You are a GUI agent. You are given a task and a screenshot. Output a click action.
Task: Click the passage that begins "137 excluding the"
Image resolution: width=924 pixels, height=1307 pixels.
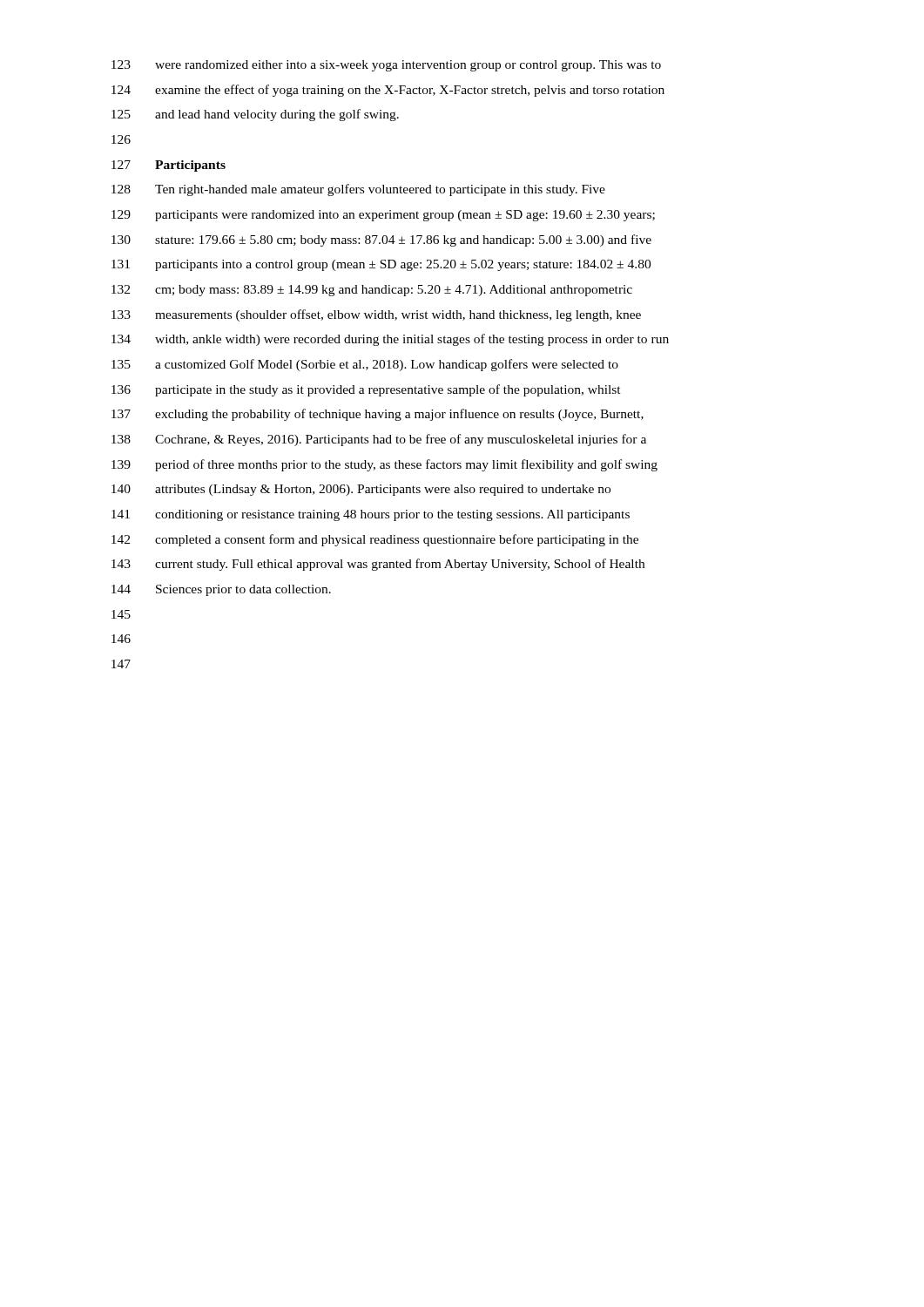[x=472, y=415]
